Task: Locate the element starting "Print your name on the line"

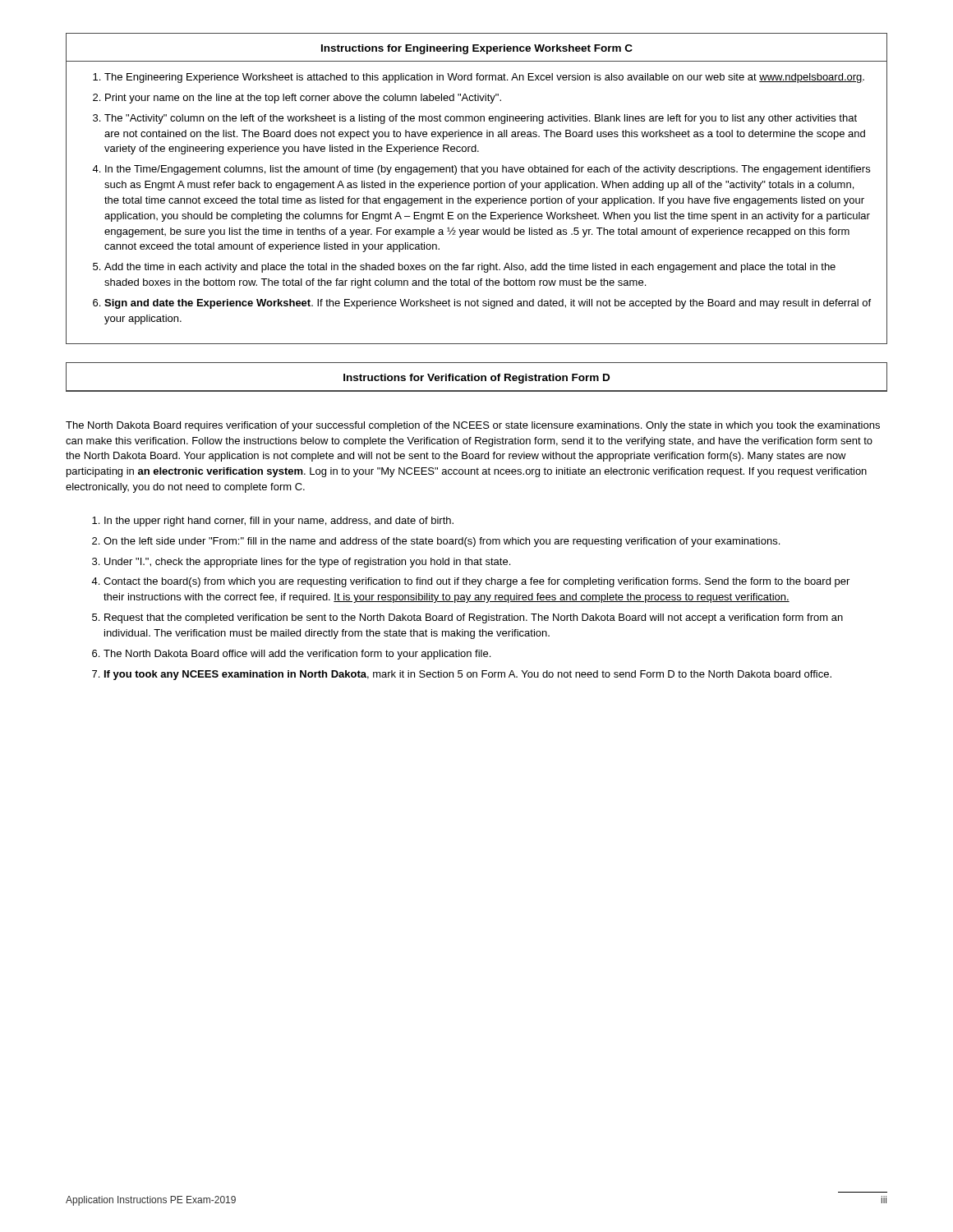Action: click(303, 97)
